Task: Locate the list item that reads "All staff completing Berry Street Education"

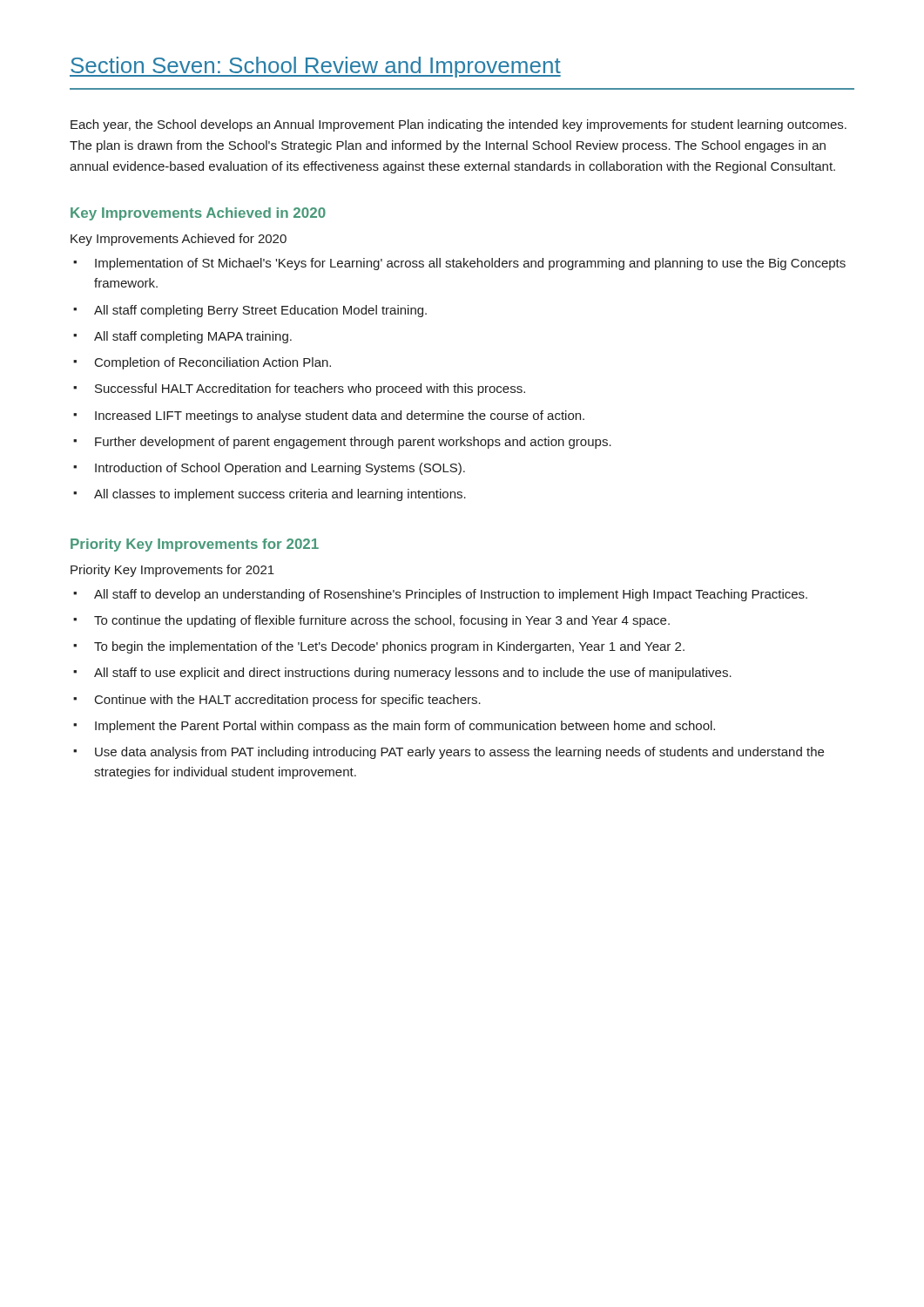Action: click(x=261, y=309)
